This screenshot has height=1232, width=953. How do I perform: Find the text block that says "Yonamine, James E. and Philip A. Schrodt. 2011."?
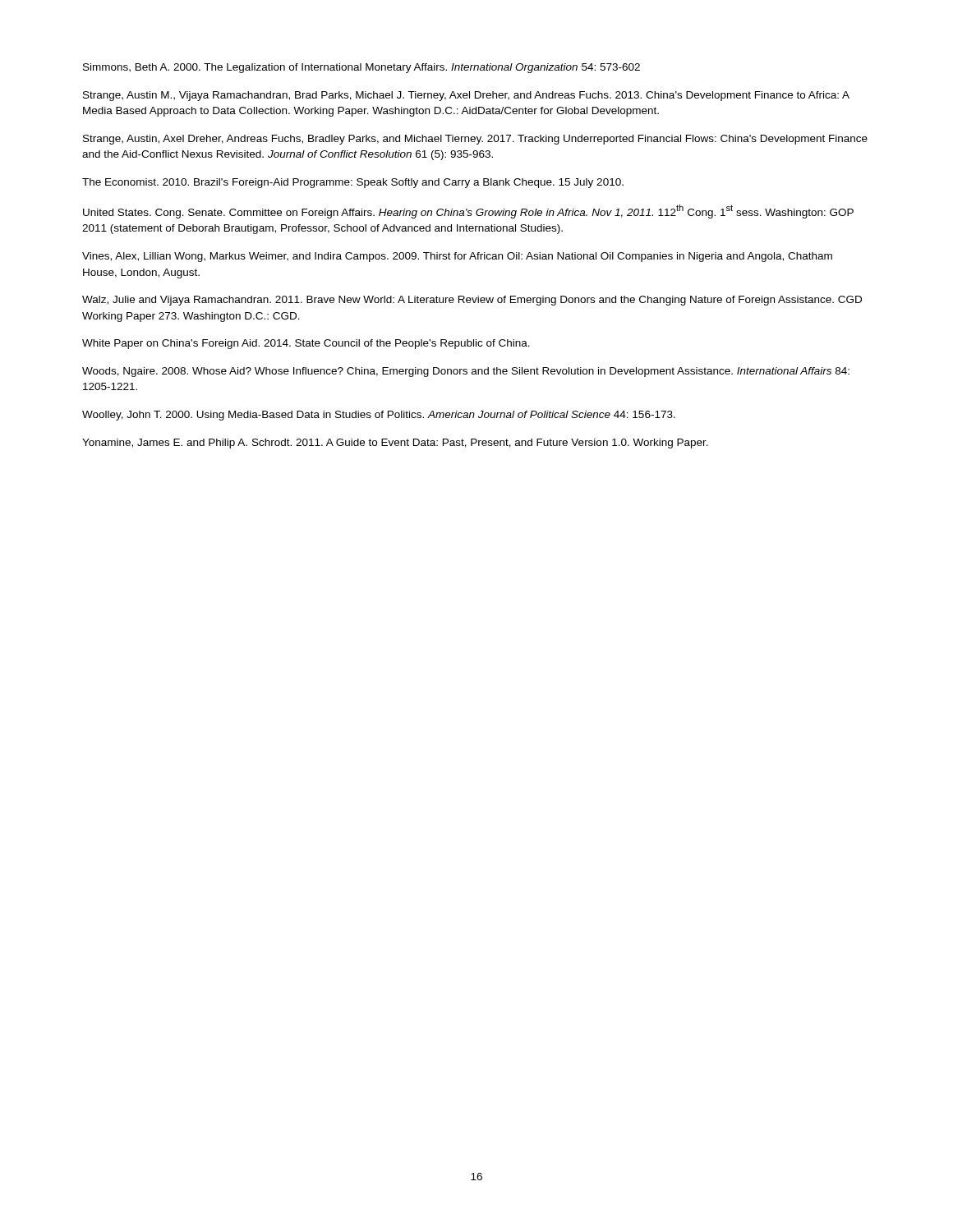click(x=395, y=442)
